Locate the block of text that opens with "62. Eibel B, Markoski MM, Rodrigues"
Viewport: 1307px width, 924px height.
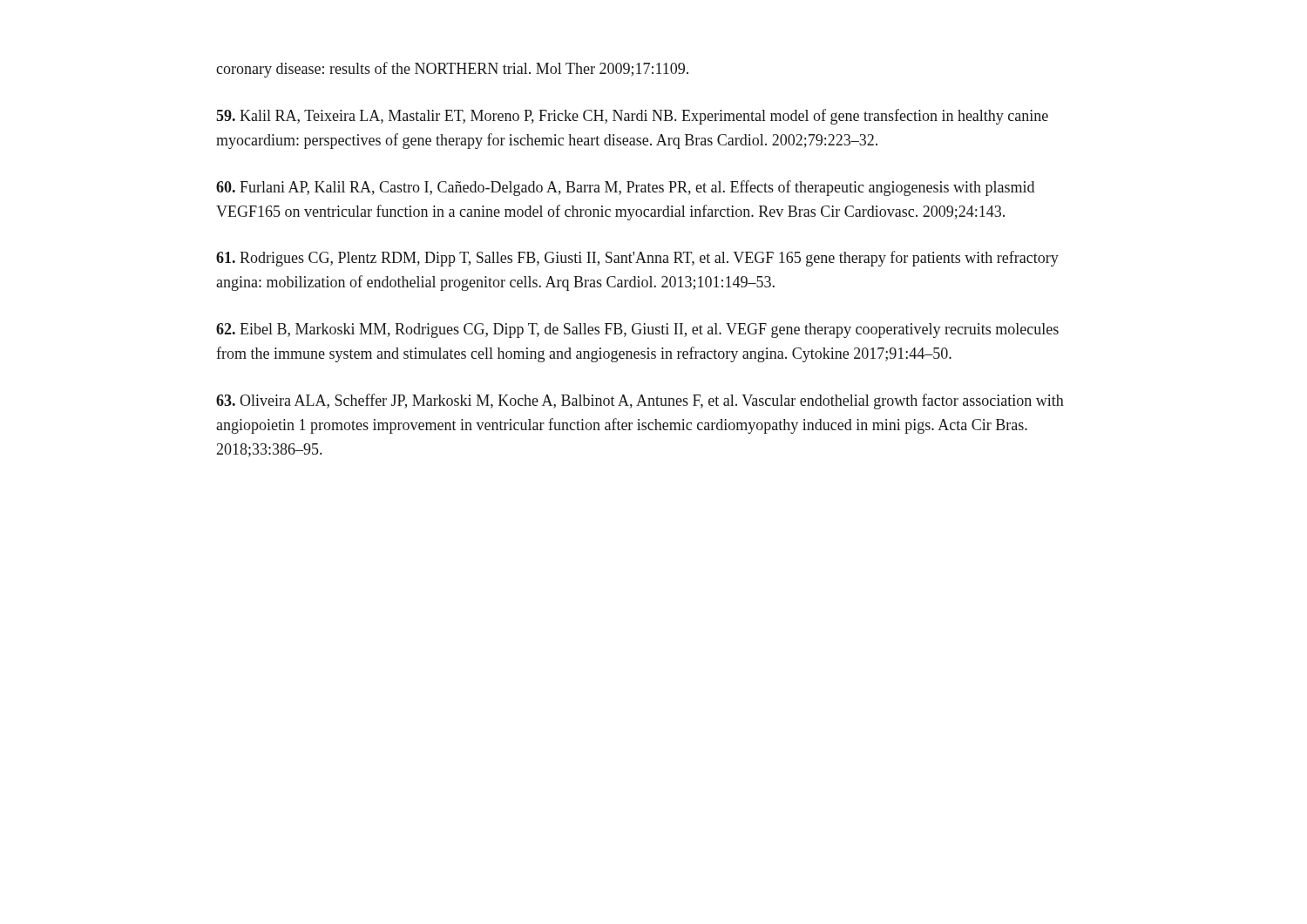tap(654, 342)
